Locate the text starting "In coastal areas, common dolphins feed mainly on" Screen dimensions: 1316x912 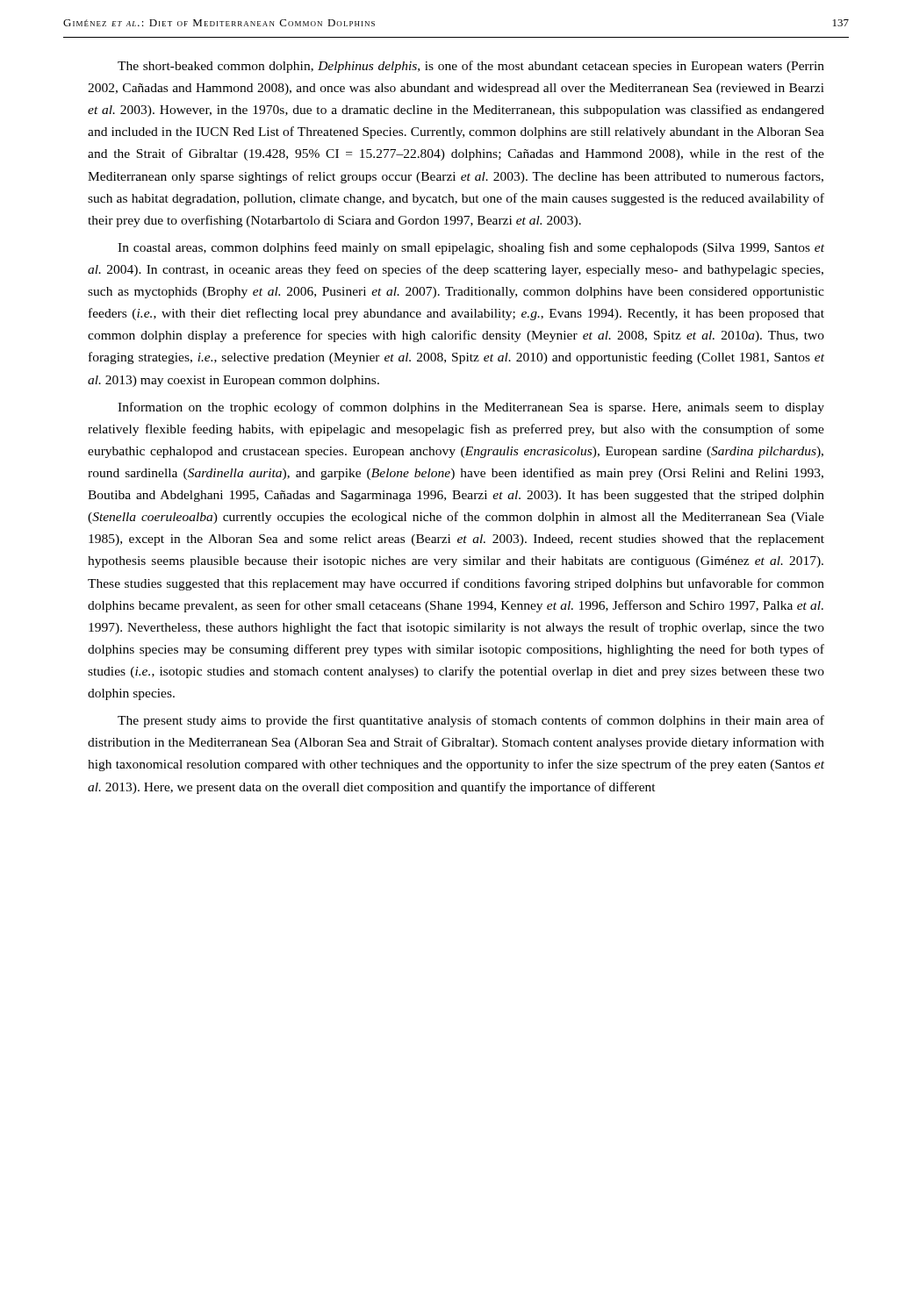click(456, 313)
